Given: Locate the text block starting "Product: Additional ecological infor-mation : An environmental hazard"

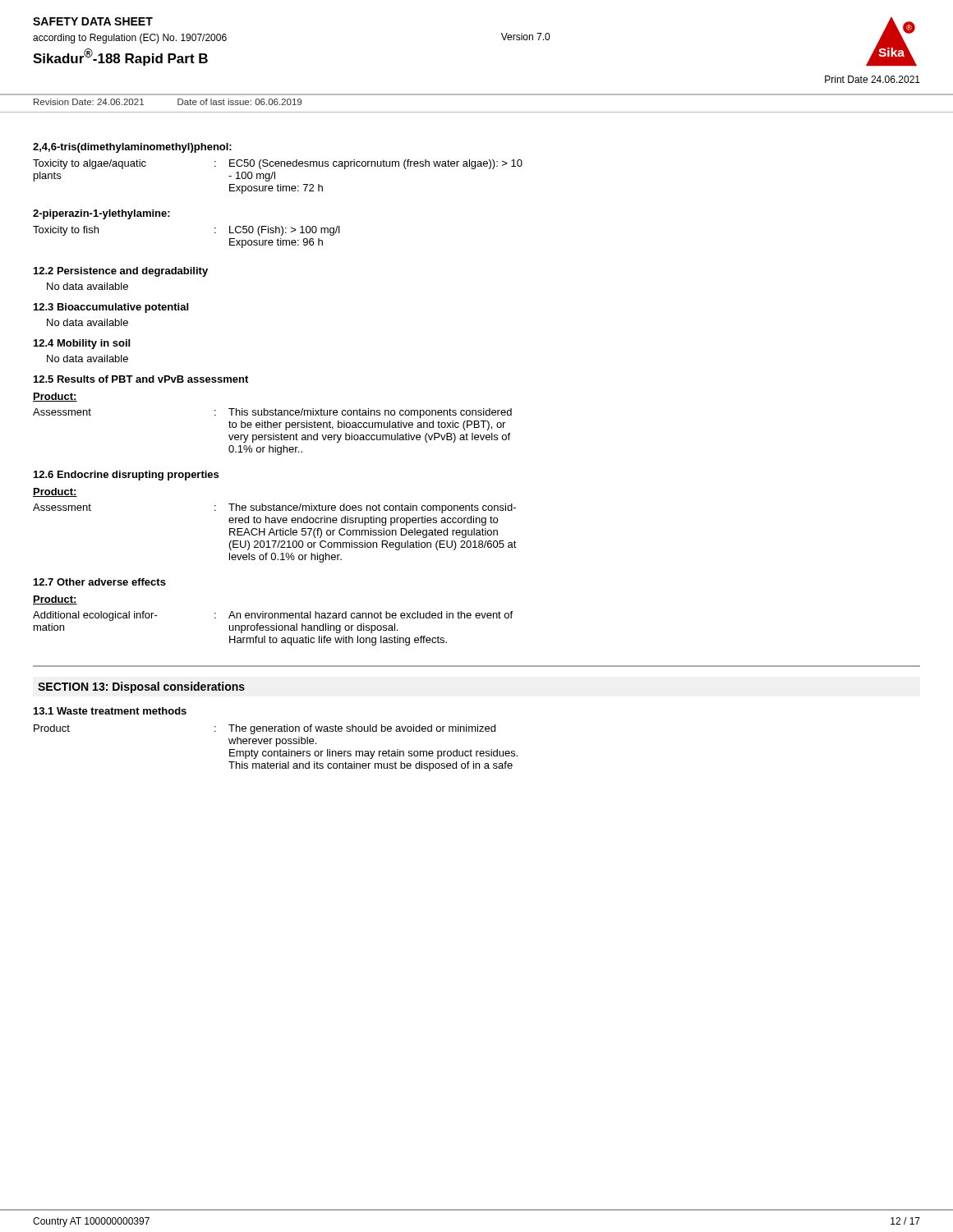Looking at the screenshot, I should [476, 619].
